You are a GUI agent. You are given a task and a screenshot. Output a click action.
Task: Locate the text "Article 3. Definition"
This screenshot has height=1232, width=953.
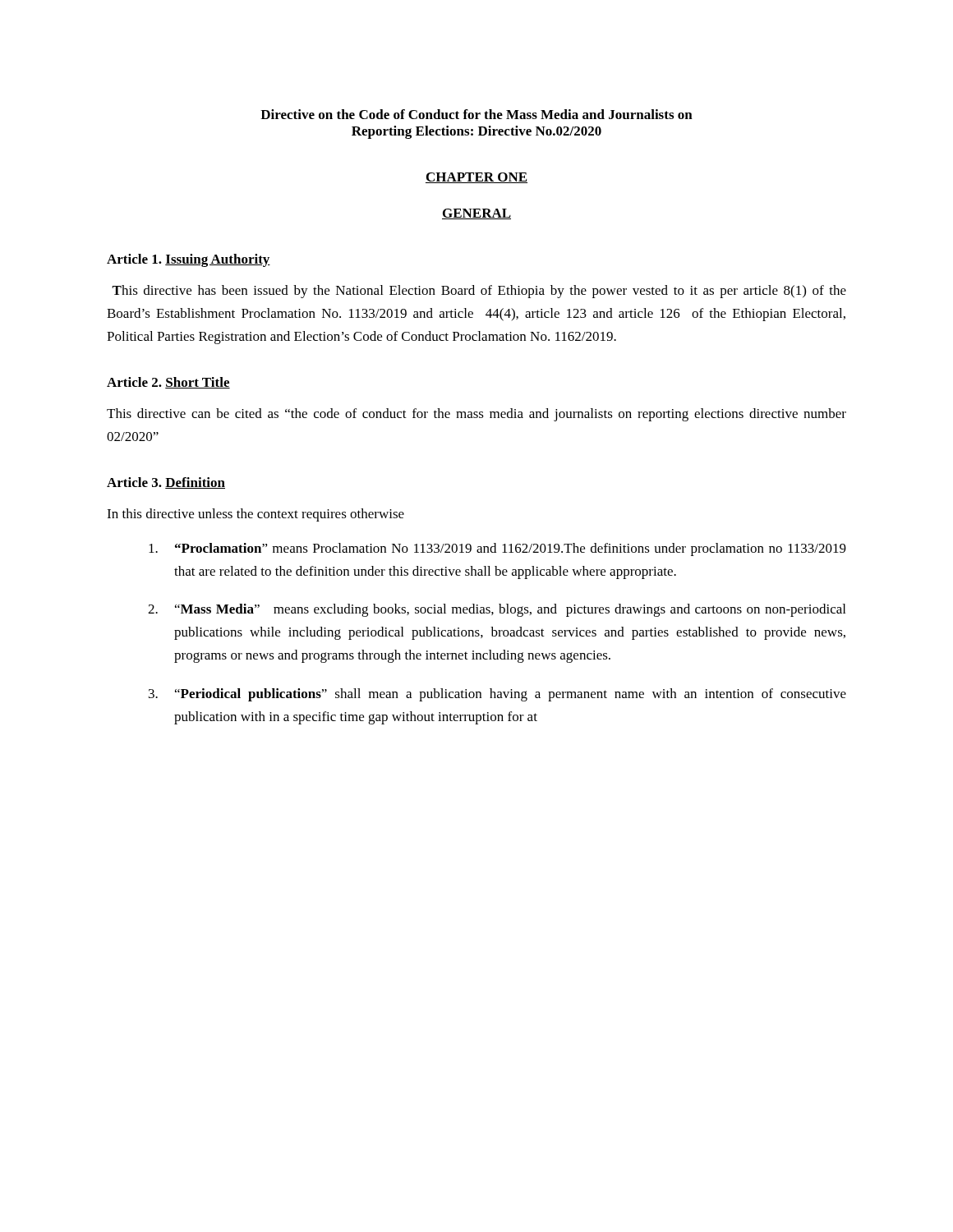[166, 483]
